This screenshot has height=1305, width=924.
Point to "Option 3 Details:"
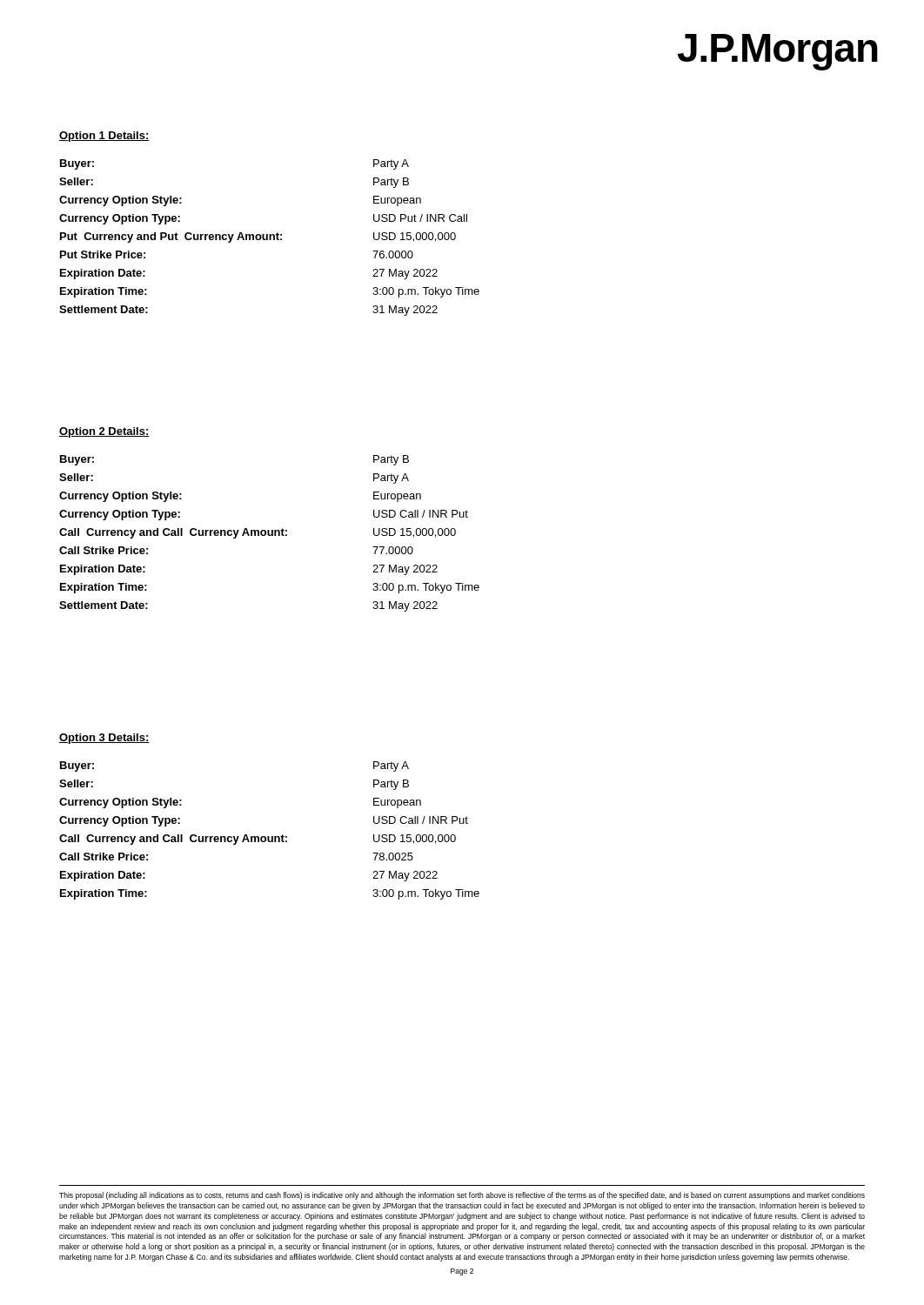104,737
